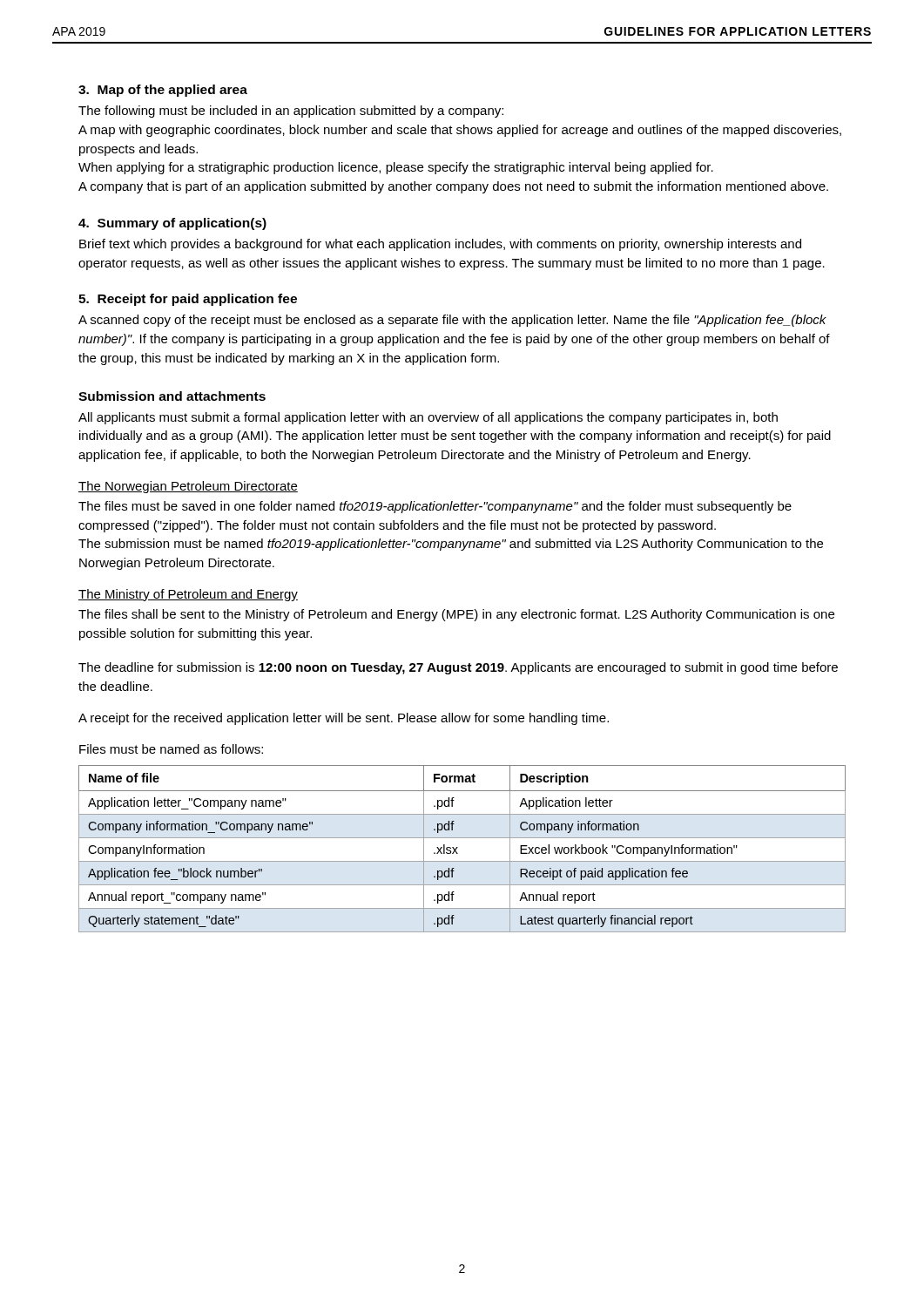Locate the text block starting "The Ministry of Petroleum and"
The height and width of the screenshot is (1307, 924).
(x=188, y=594)
